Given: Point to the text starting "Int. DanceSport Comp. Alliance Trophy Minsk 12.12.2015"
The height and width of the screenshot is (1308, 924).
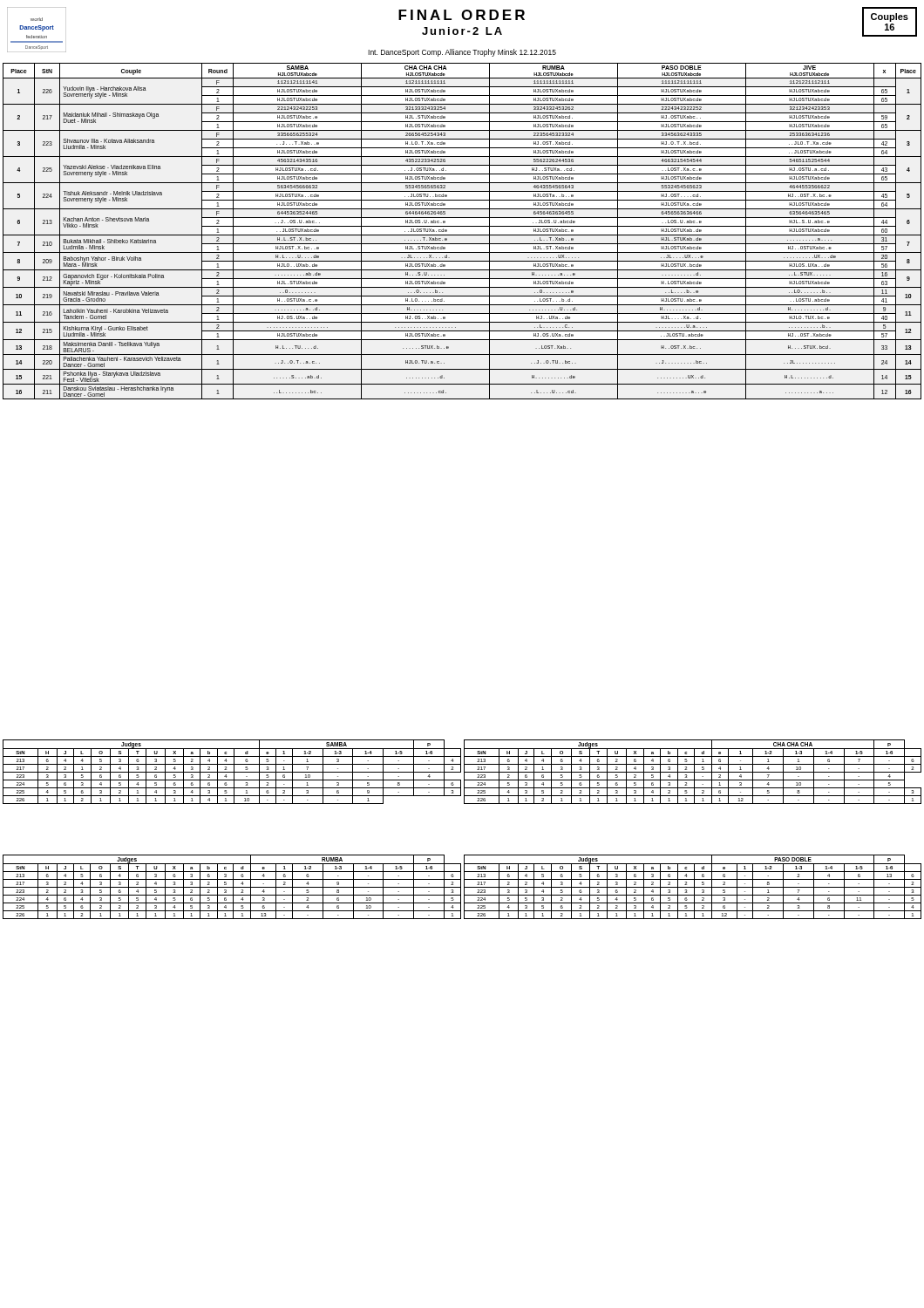Looking at the screenshot, I should pos(462,52).
